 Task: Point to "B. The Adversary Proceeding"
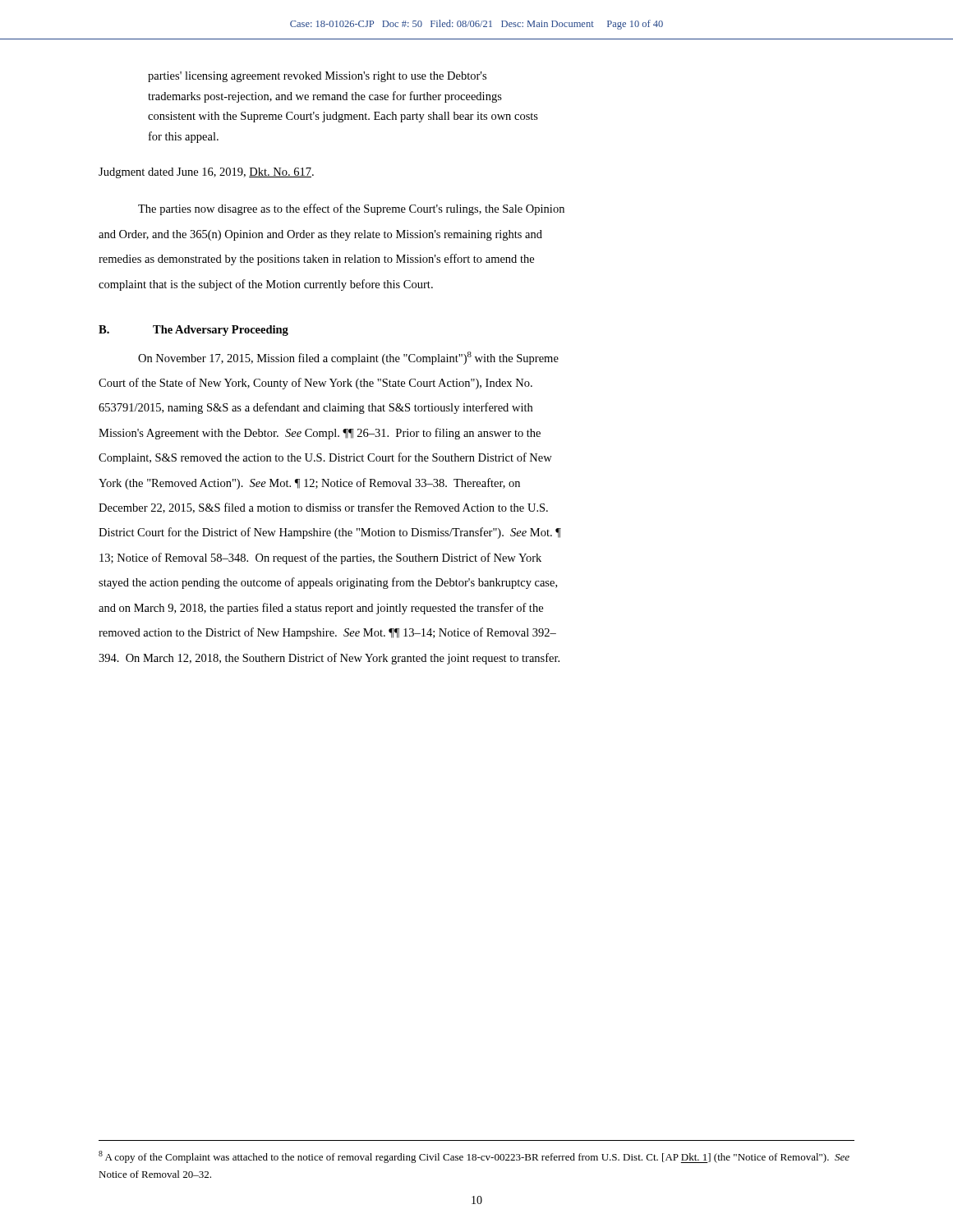[193, 330]
